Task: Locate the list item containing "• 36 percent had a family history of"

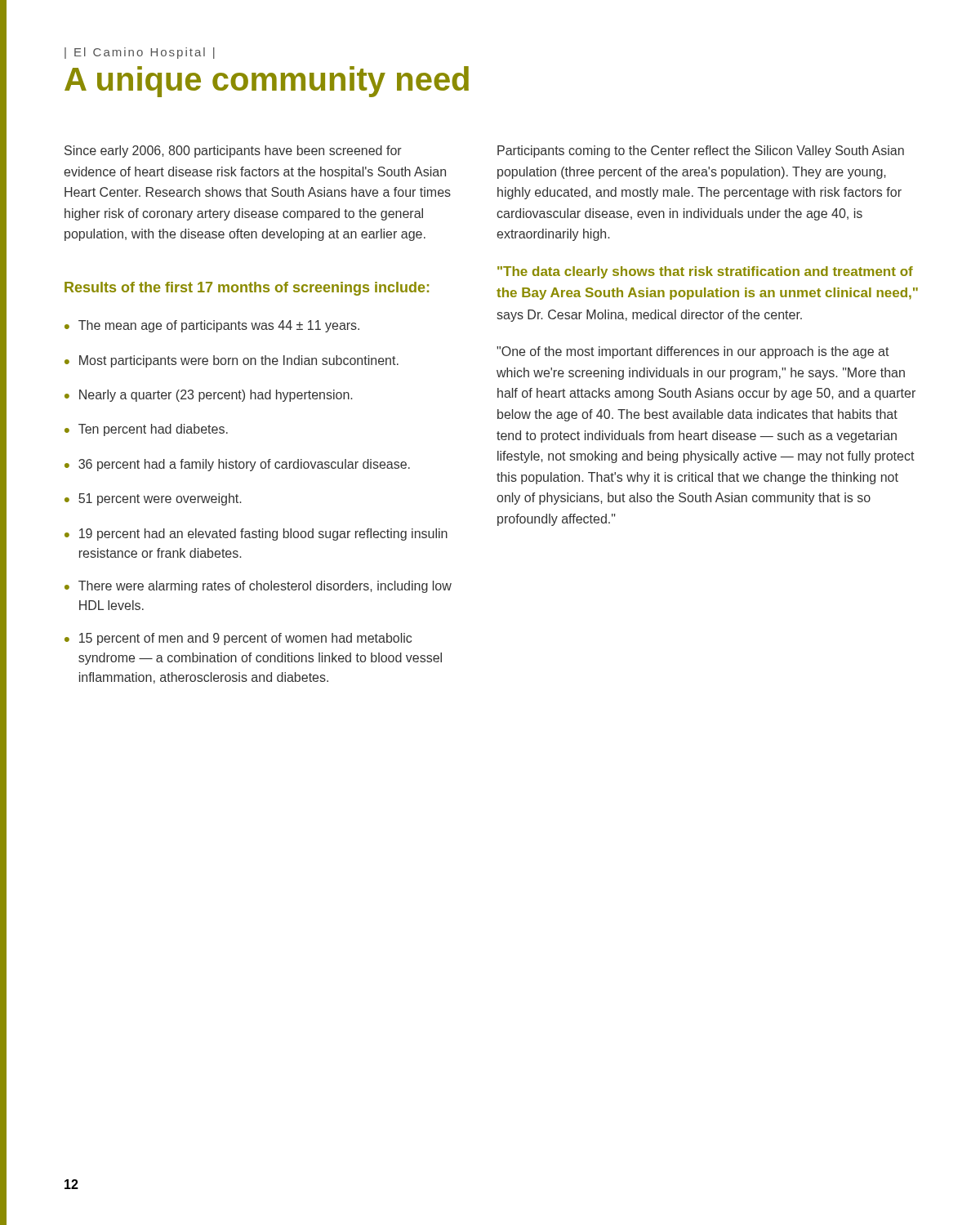Action: (260, 465)
